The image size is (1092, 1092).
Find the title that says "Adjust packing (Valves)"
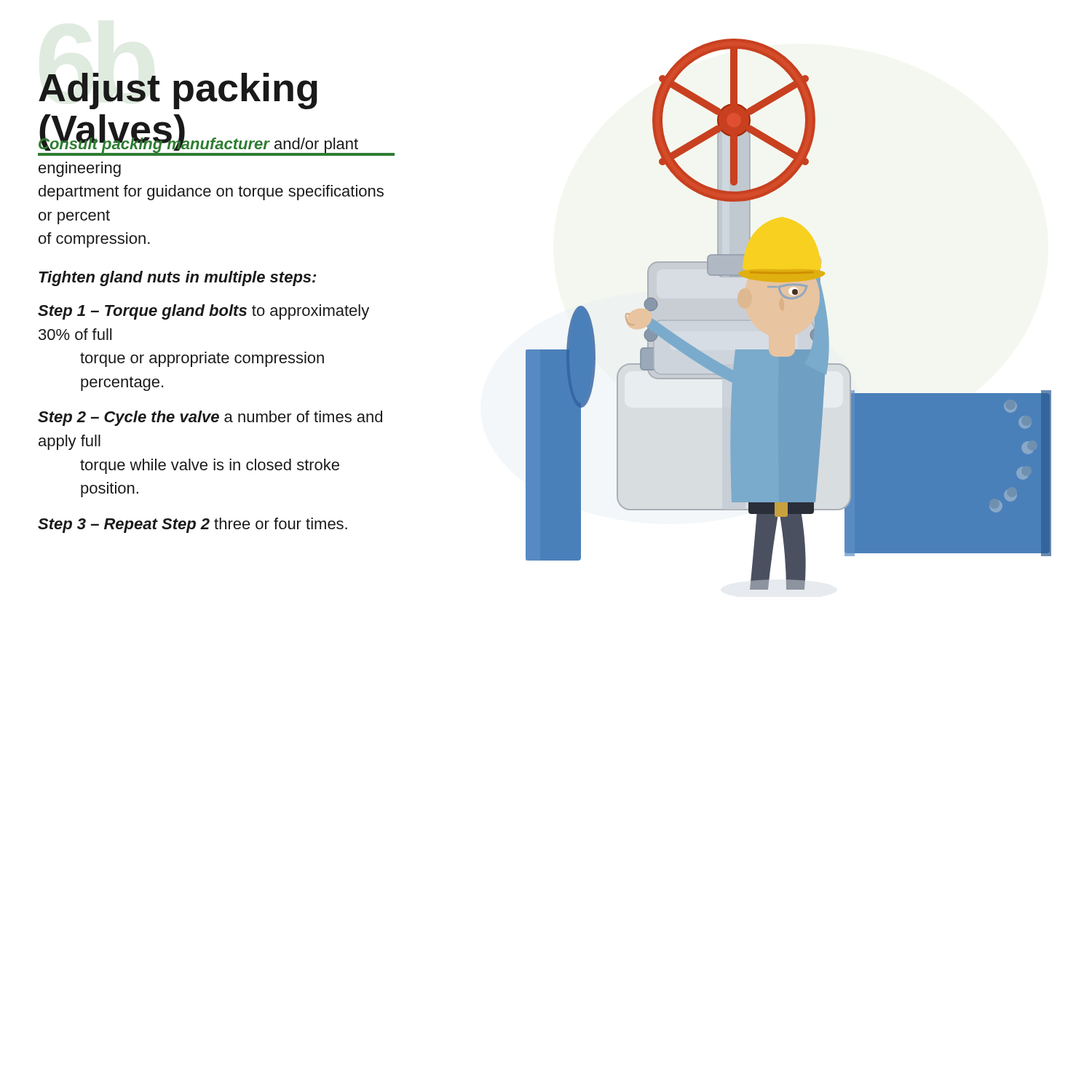[231, 111]
